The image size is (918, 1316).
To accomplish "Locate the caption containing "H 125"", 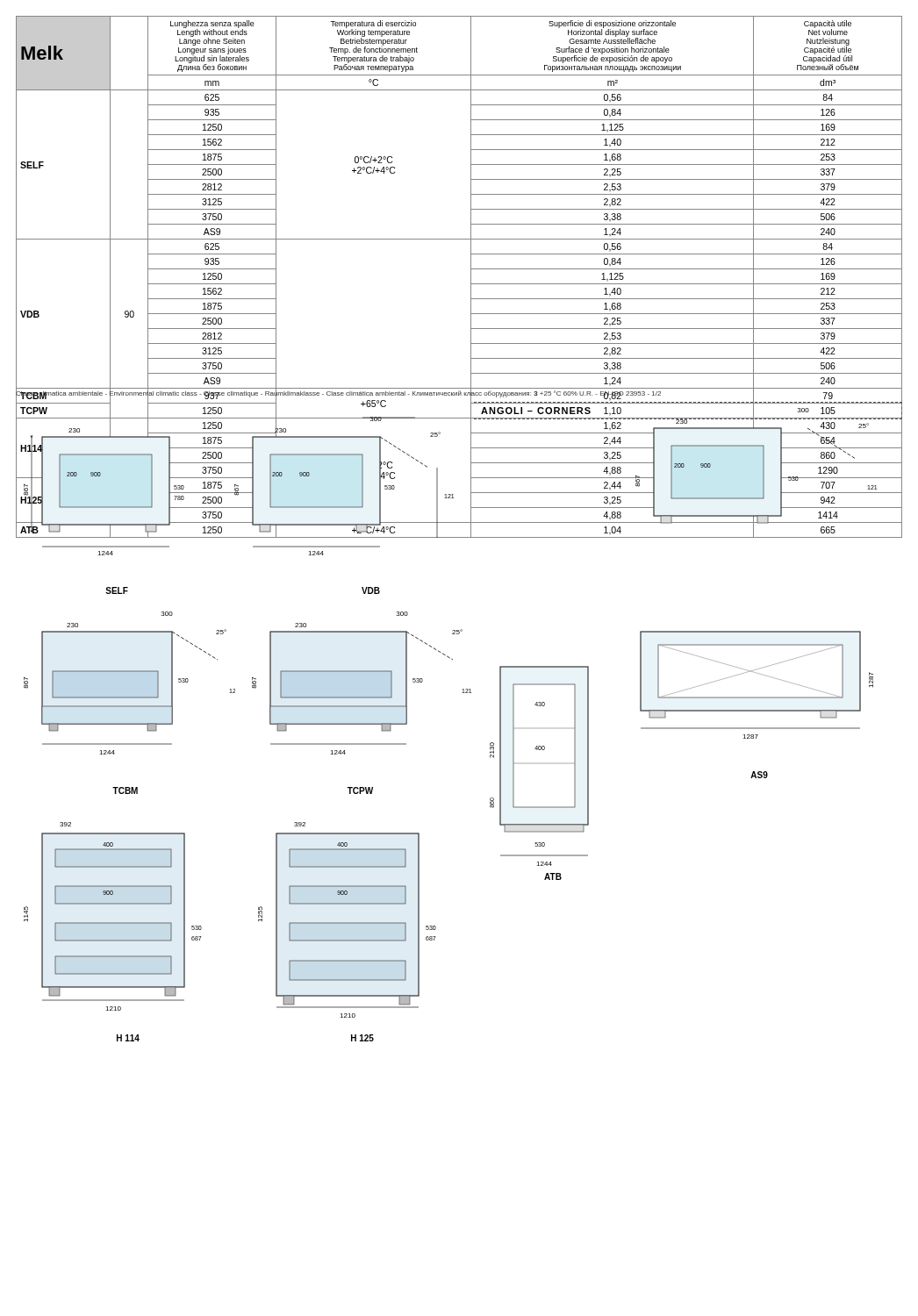I will pyautogui.click(x=362, y=1038).
